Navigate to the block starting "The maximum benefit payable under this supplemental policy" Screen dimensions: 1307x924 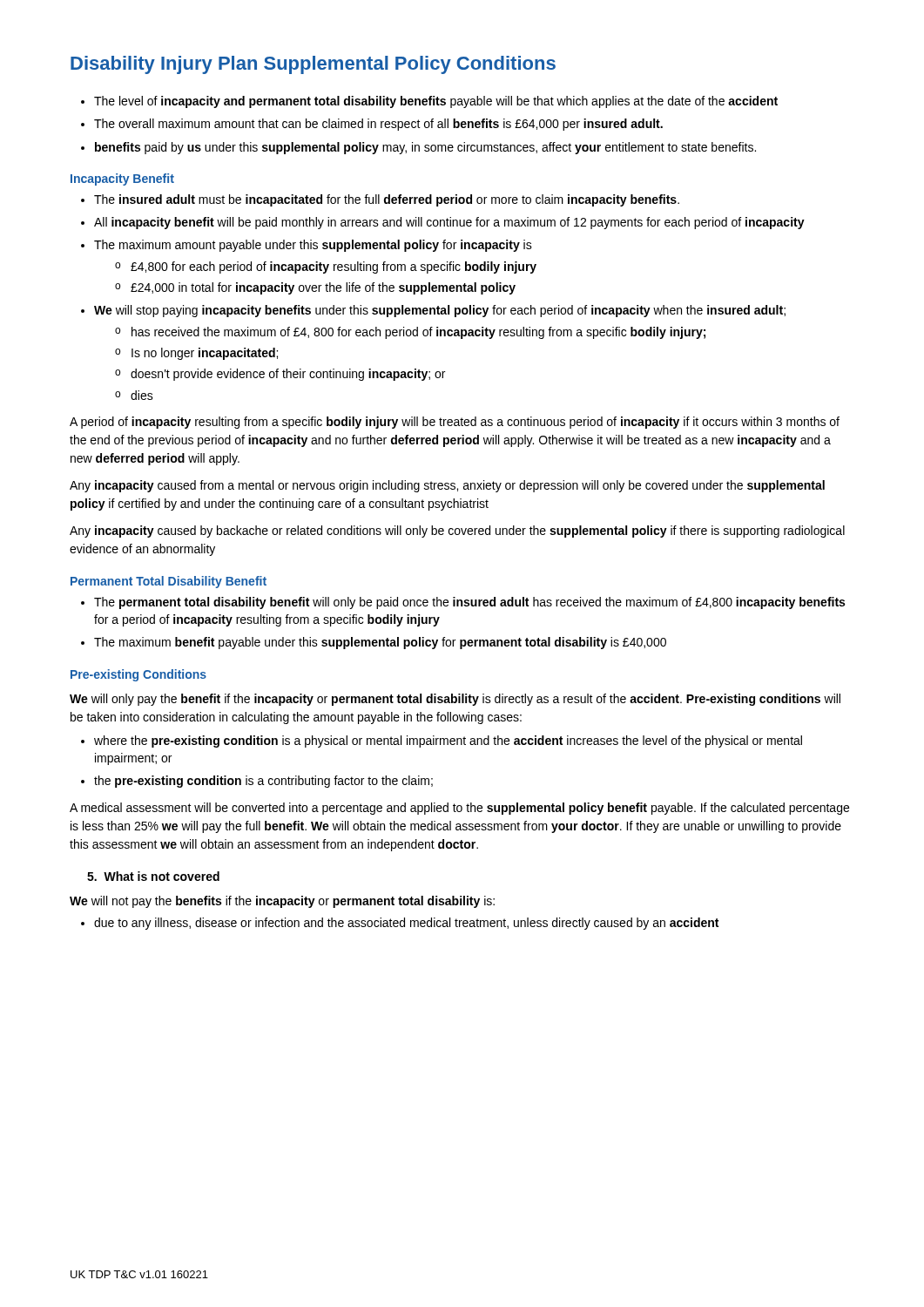pos(474,643)
